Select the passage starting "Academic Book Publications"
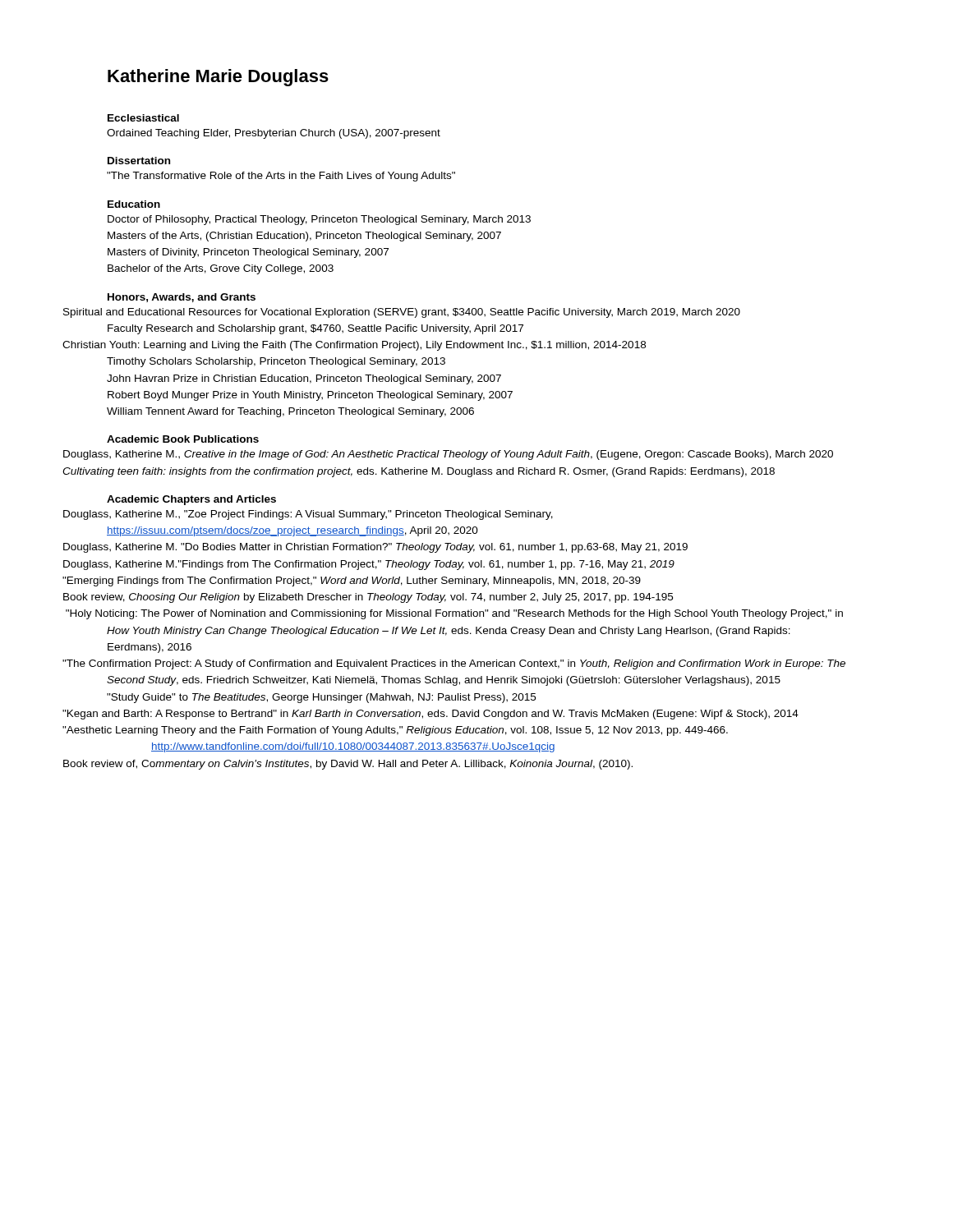Image resolution: width=953 pixels, height=1232 pixels. click(183, 439)
